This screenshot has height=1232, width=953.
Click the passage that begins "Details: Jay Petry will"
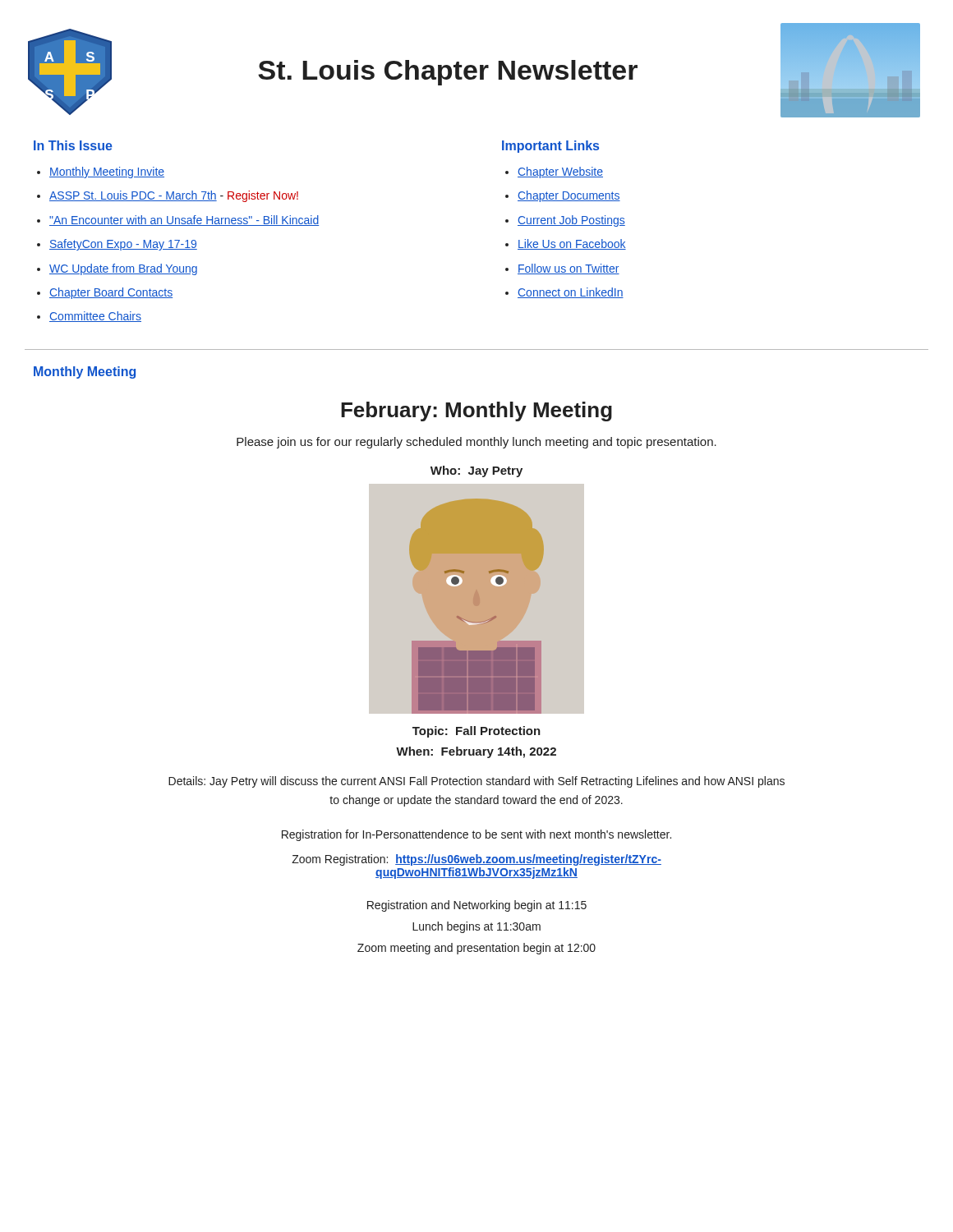476,790
